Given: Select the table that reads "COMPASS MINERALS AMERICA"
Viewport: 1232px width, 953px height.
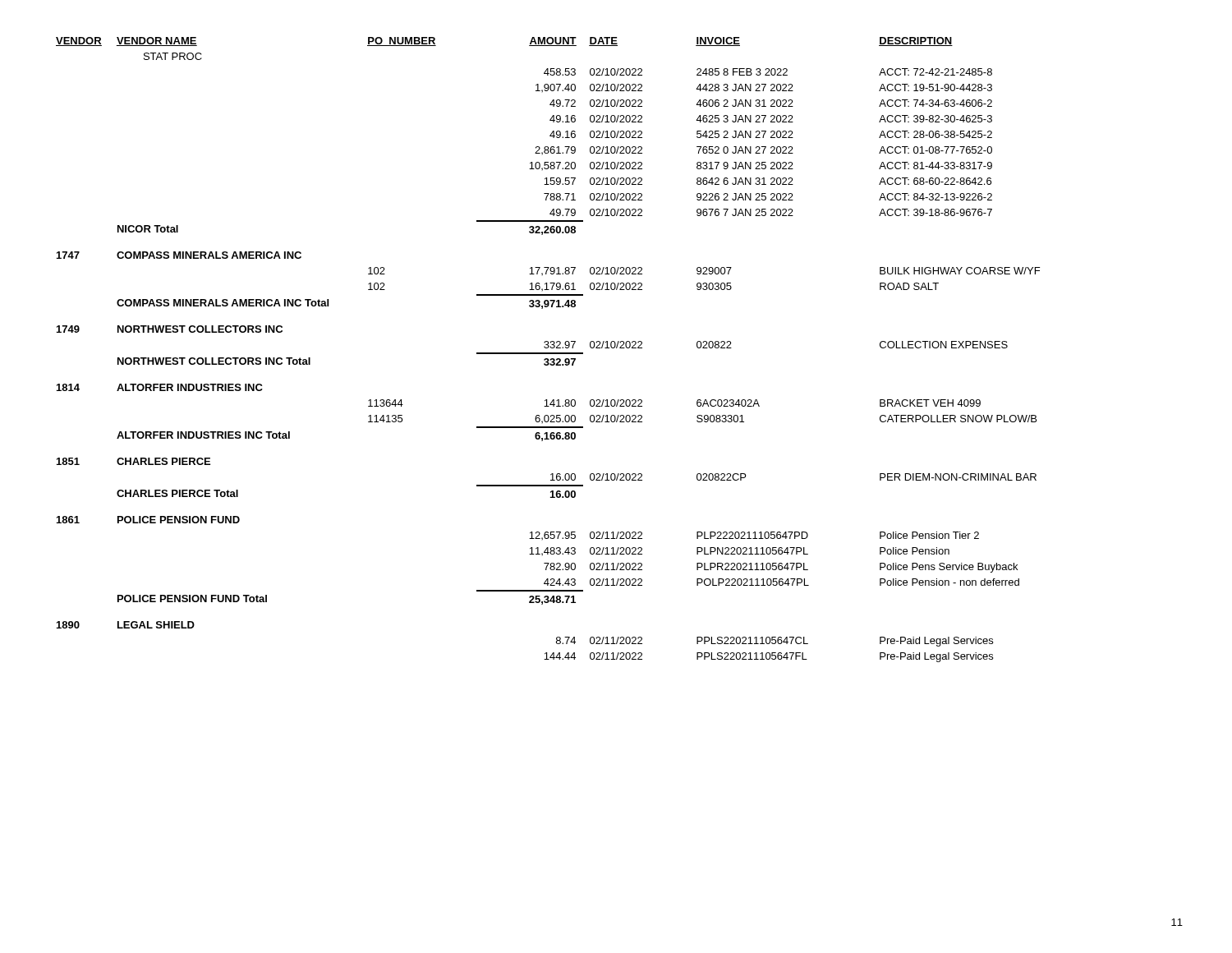Looking at the screenshot, I should click(616, 348).
